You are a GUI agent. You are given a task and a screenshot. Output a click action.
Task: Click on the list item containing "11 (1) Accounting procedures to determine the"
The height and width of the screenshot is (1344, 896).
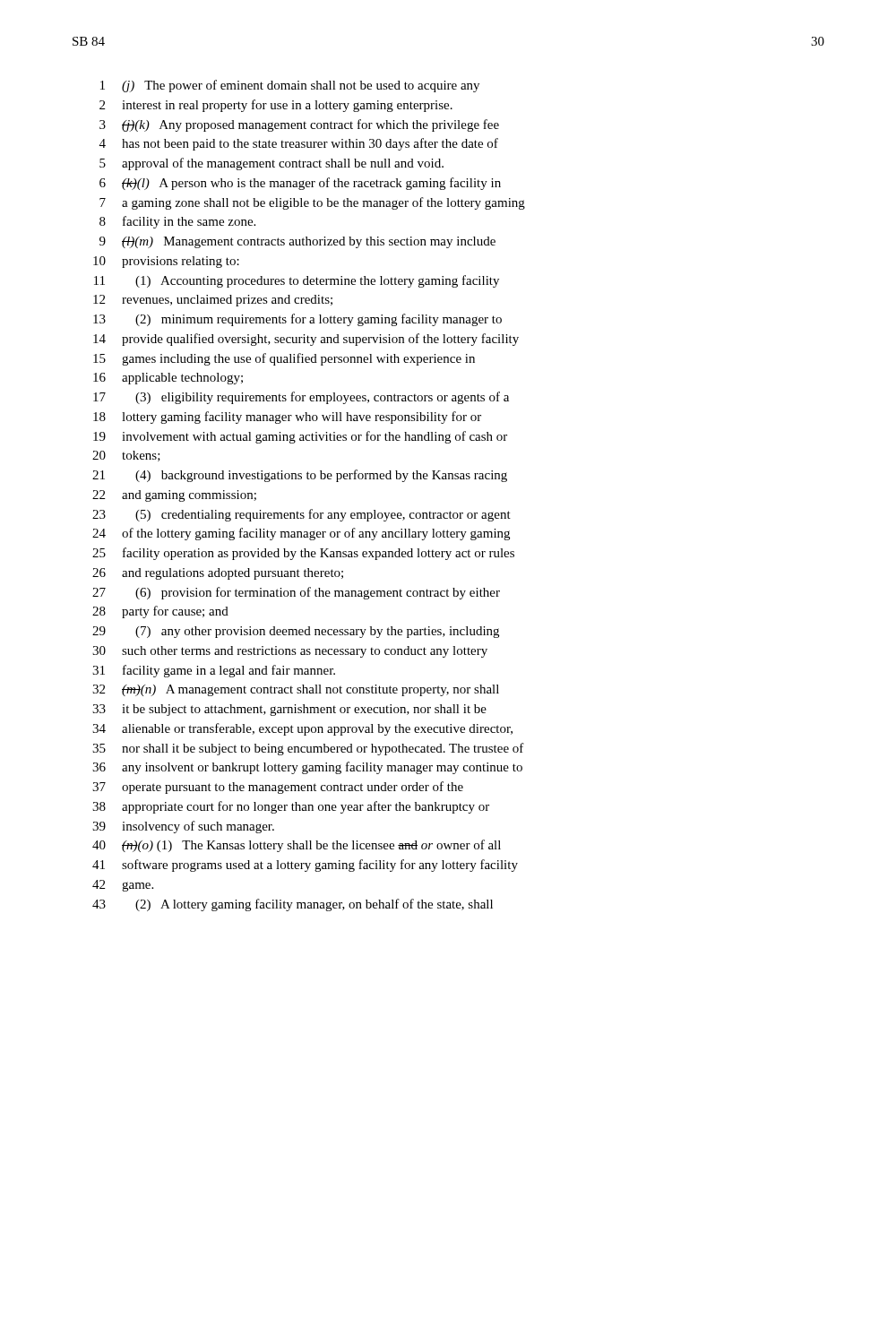pos(448,281)
